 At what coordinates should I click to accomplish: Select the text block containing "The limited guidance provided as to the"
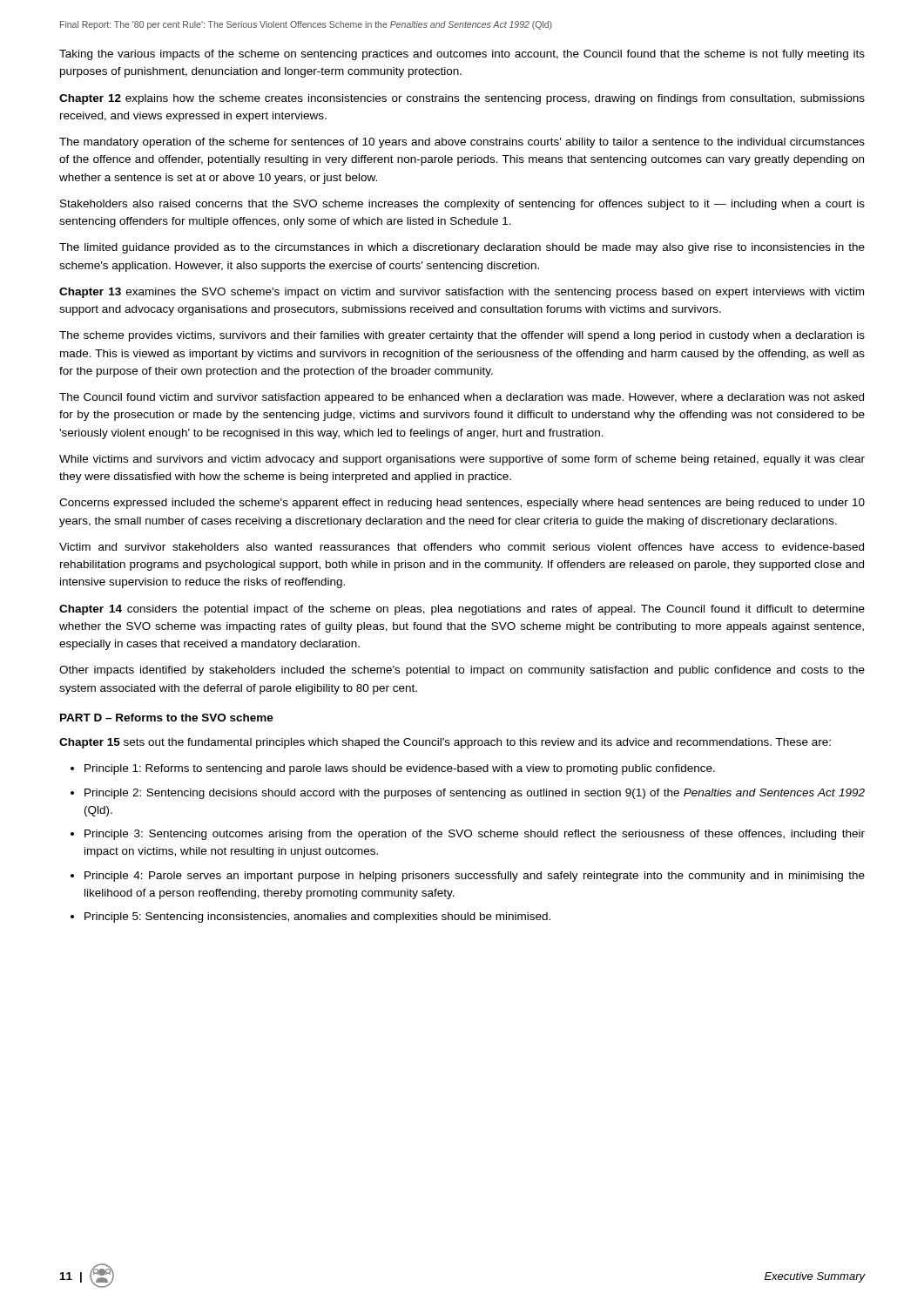462,257
